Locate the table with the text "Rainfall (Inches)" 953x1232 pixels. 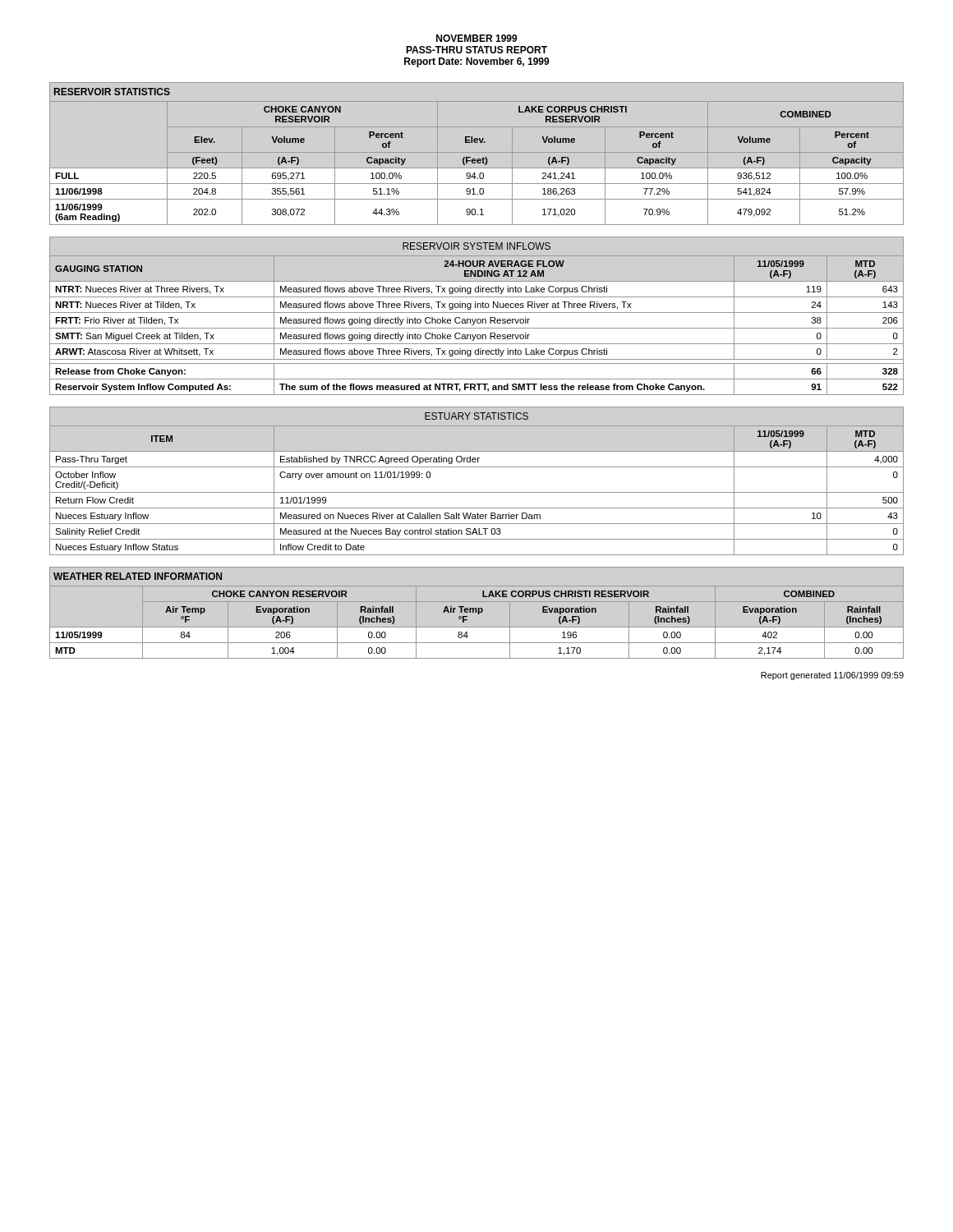coord(476,613)
